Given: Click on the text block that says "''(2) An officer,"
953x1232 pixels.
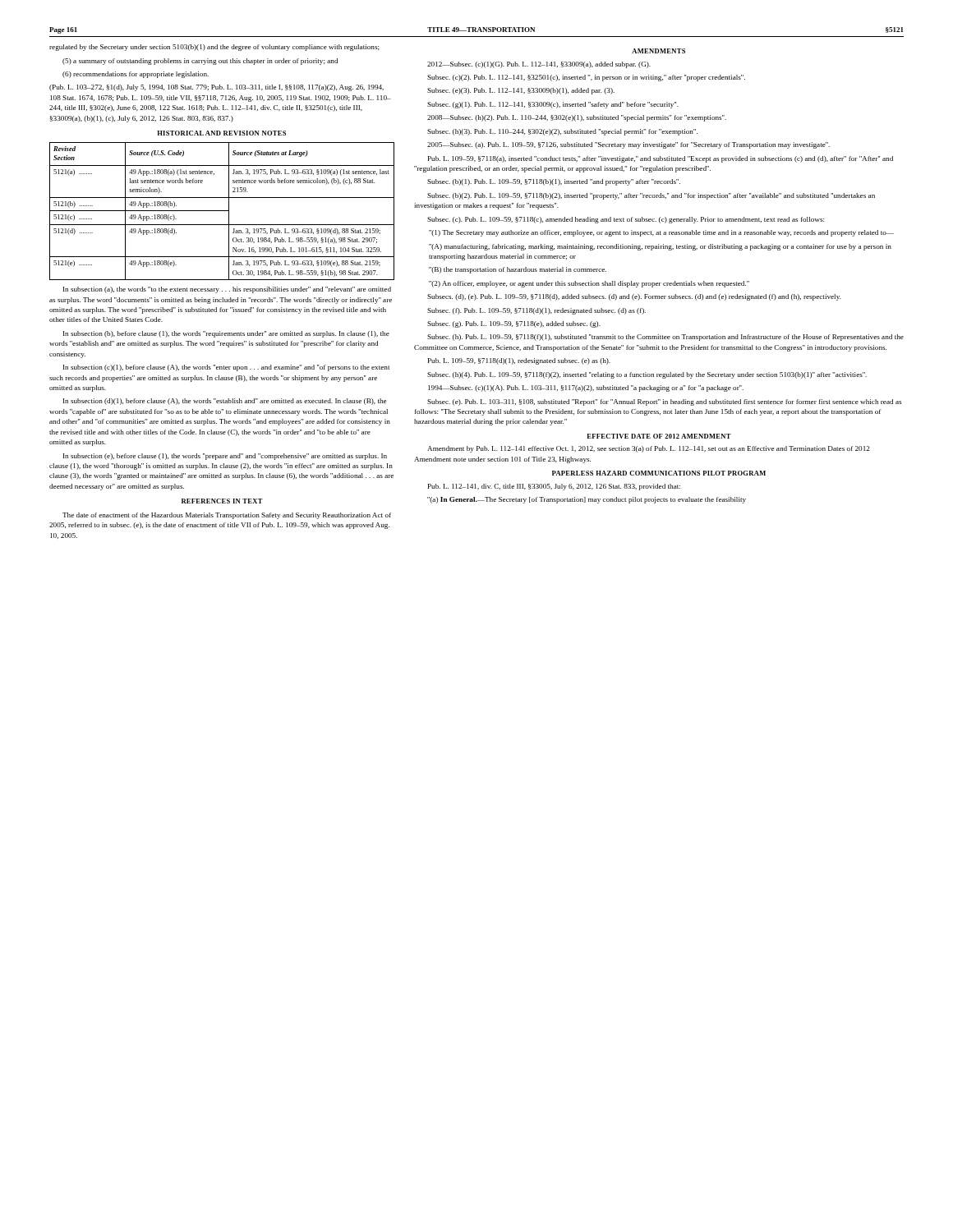Looking at the screenshot, I should (x=666, y=283).
